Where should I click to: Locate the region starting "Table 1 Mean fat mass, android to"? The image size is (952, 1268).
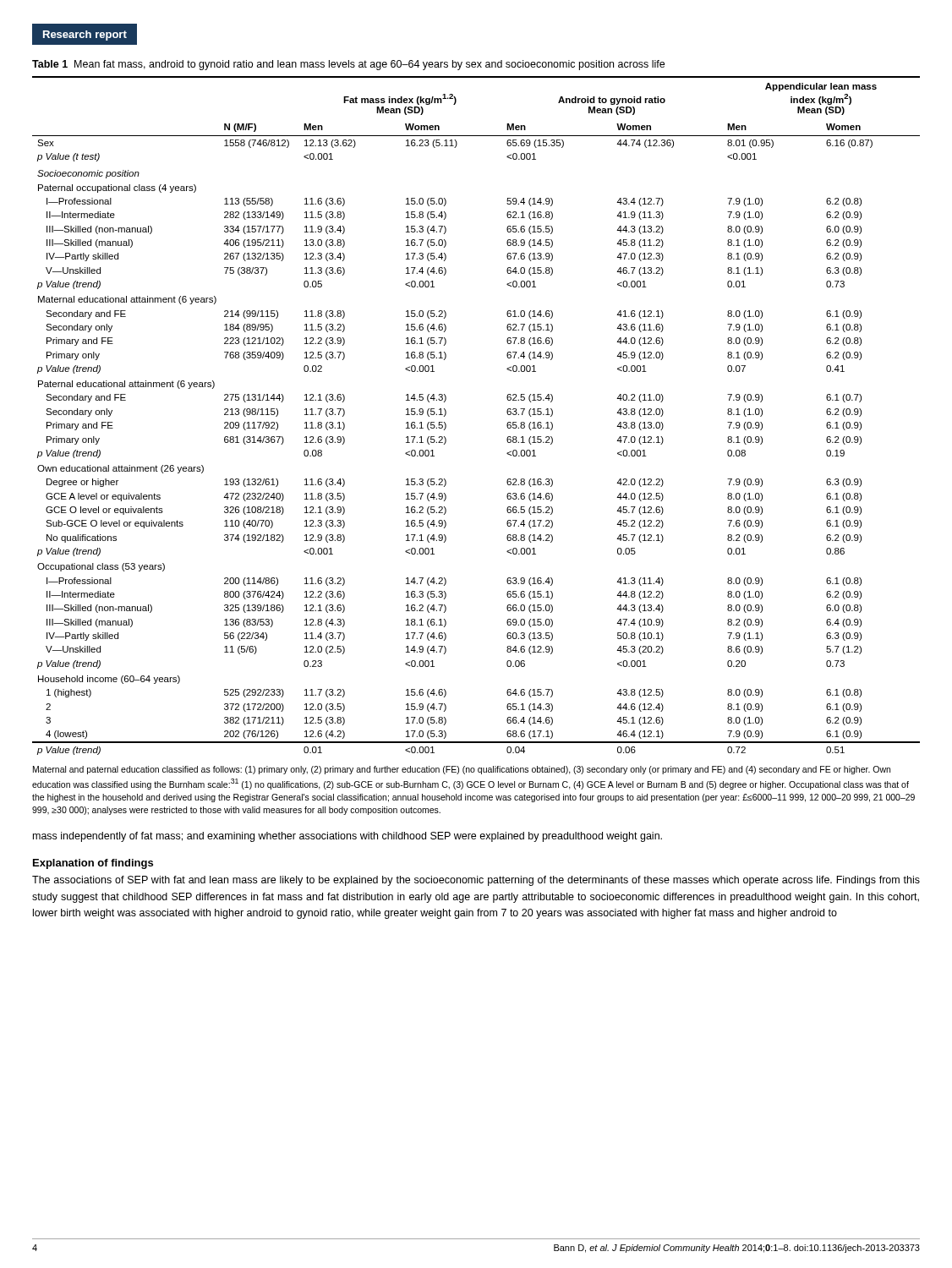(x=349, y=64)
